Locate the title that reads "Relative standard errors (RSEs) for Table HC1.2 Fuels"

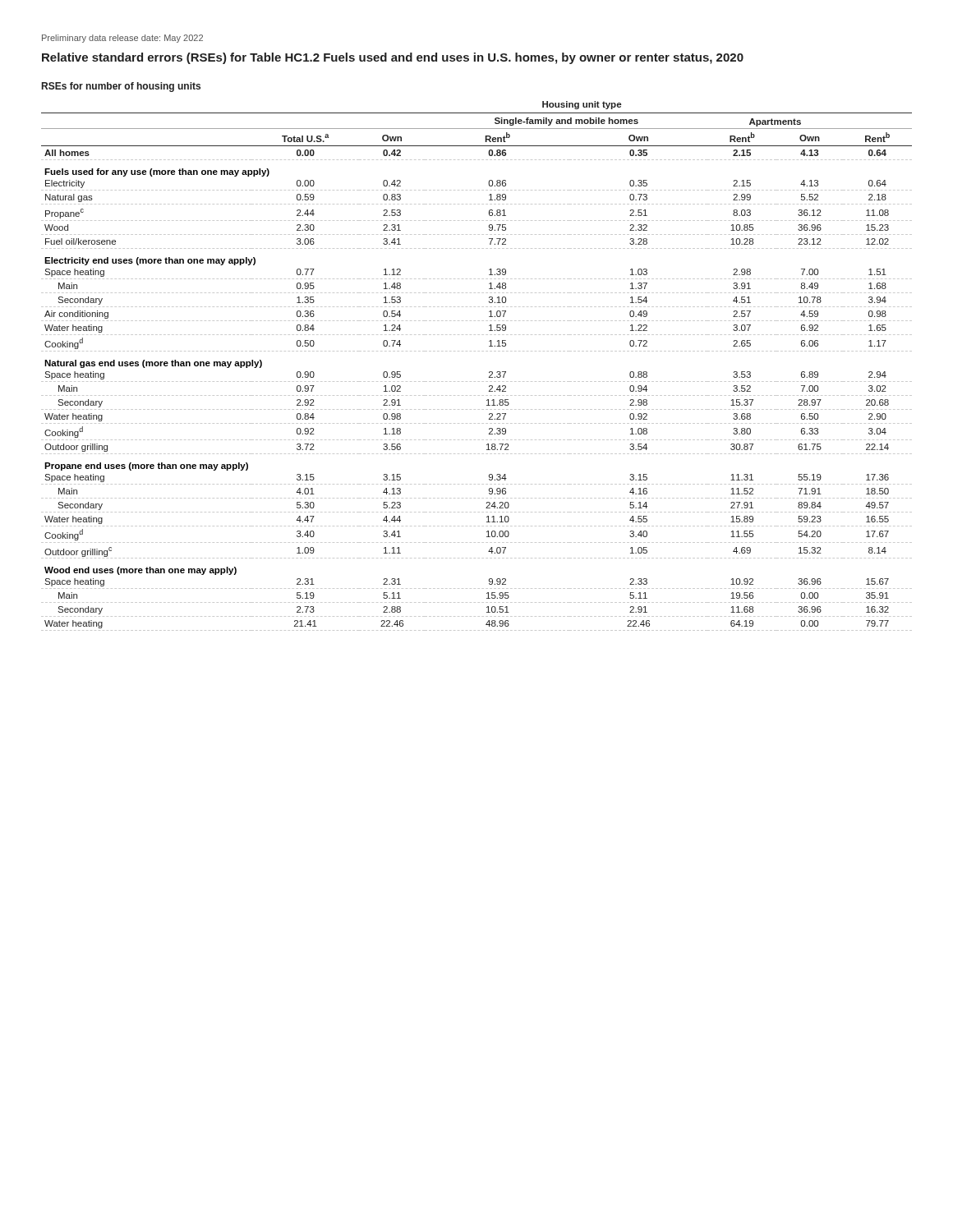point(392,57)
